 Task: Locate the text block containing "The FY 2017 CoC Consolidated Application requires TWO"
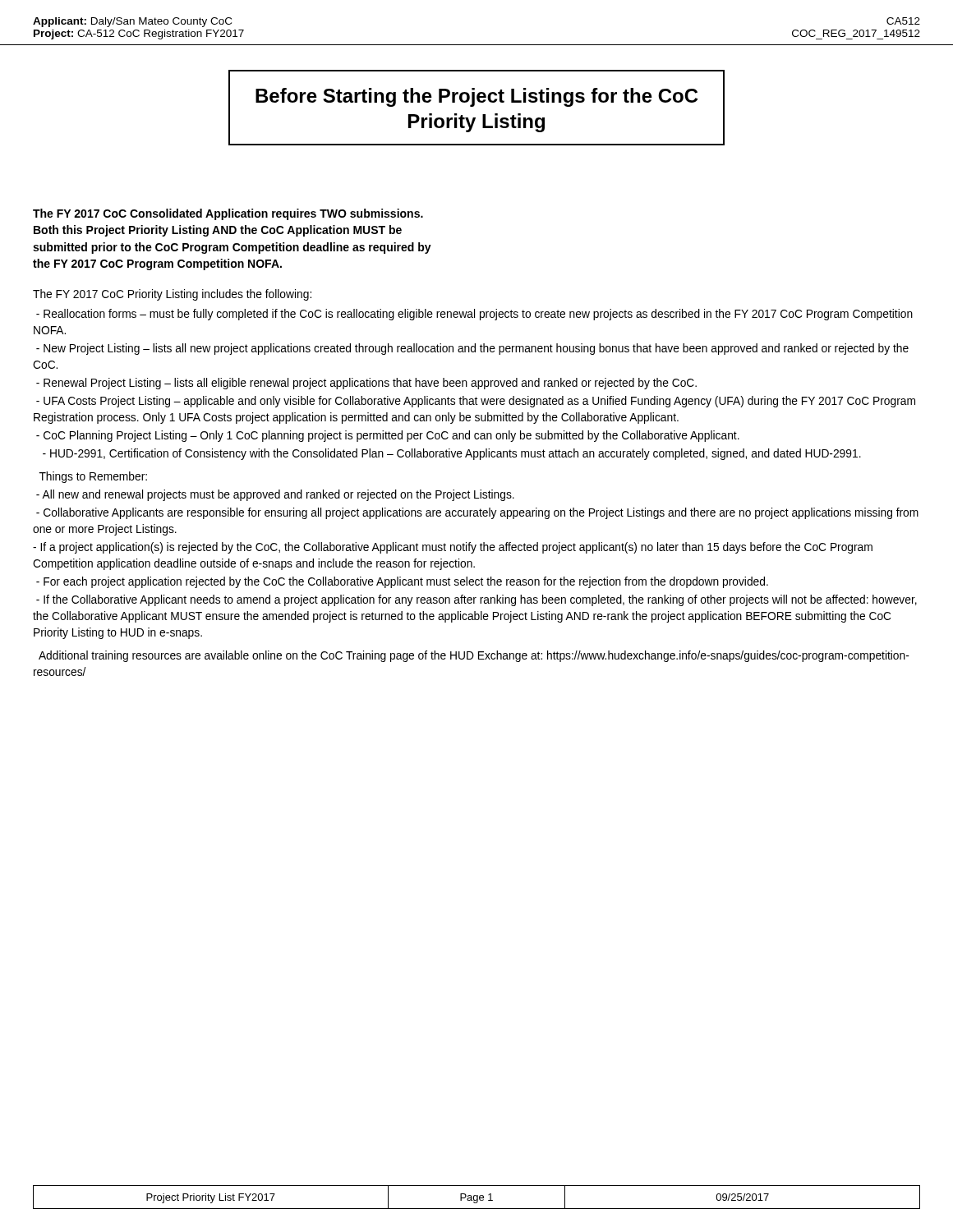click(x=232, y=239)
